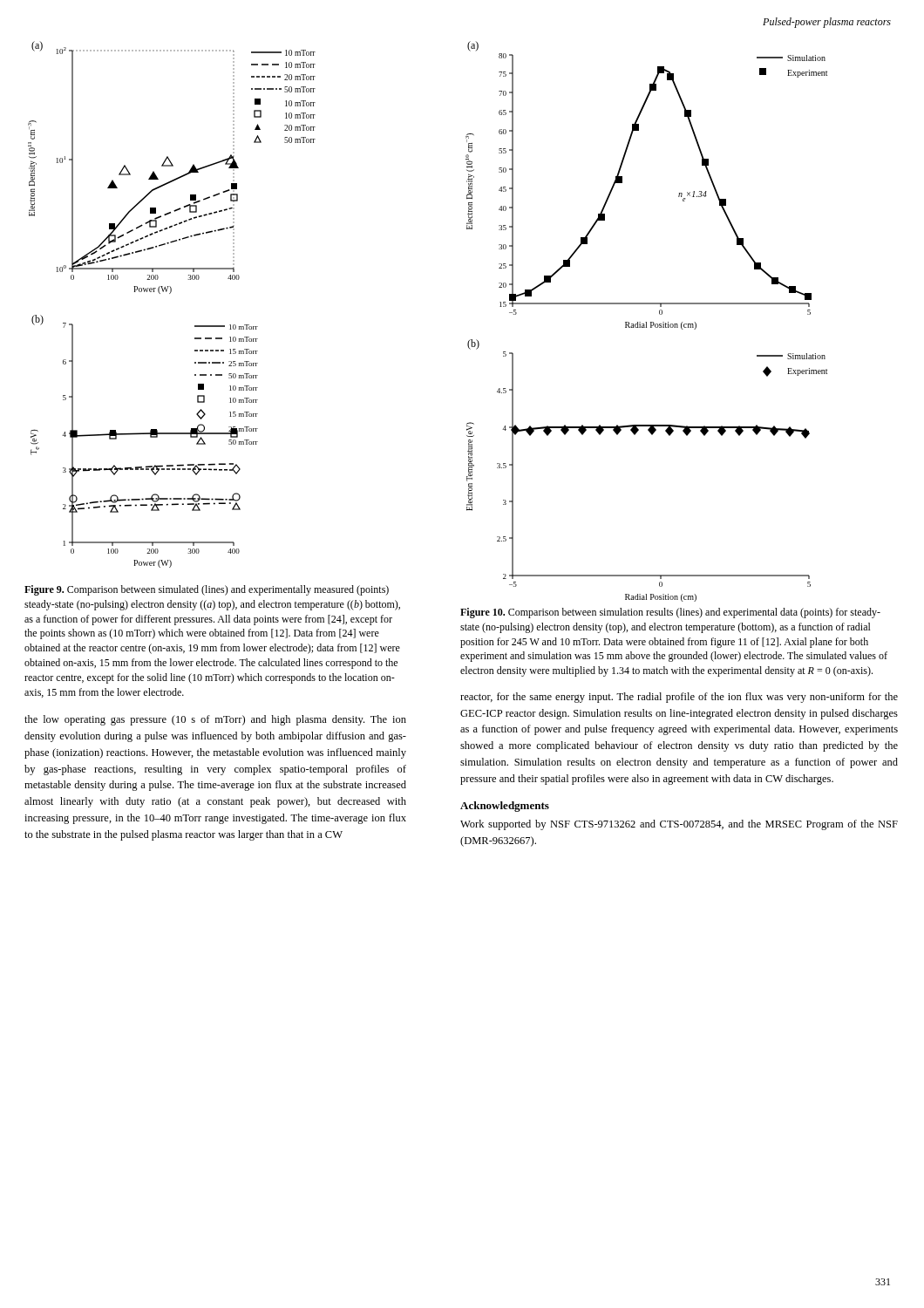This screenshot has height=1308, width=924.
Task: Find the caption on this page that starts "Figure 10. Comparison between simulation results (lines) and"
Action: [x=674, y=641]
